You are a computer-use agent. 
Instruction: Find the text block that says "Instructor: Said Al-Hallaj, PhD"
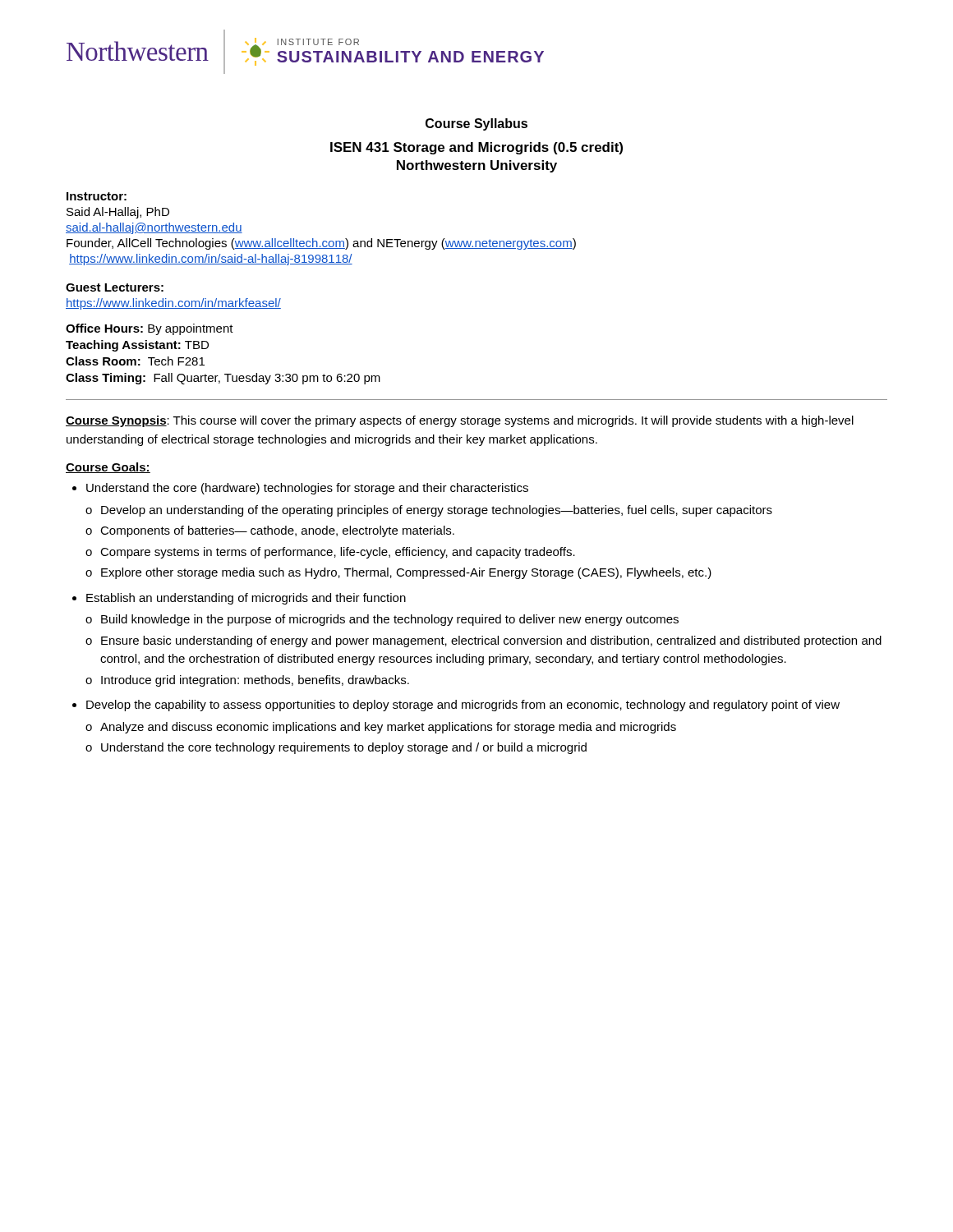[97, 196]
